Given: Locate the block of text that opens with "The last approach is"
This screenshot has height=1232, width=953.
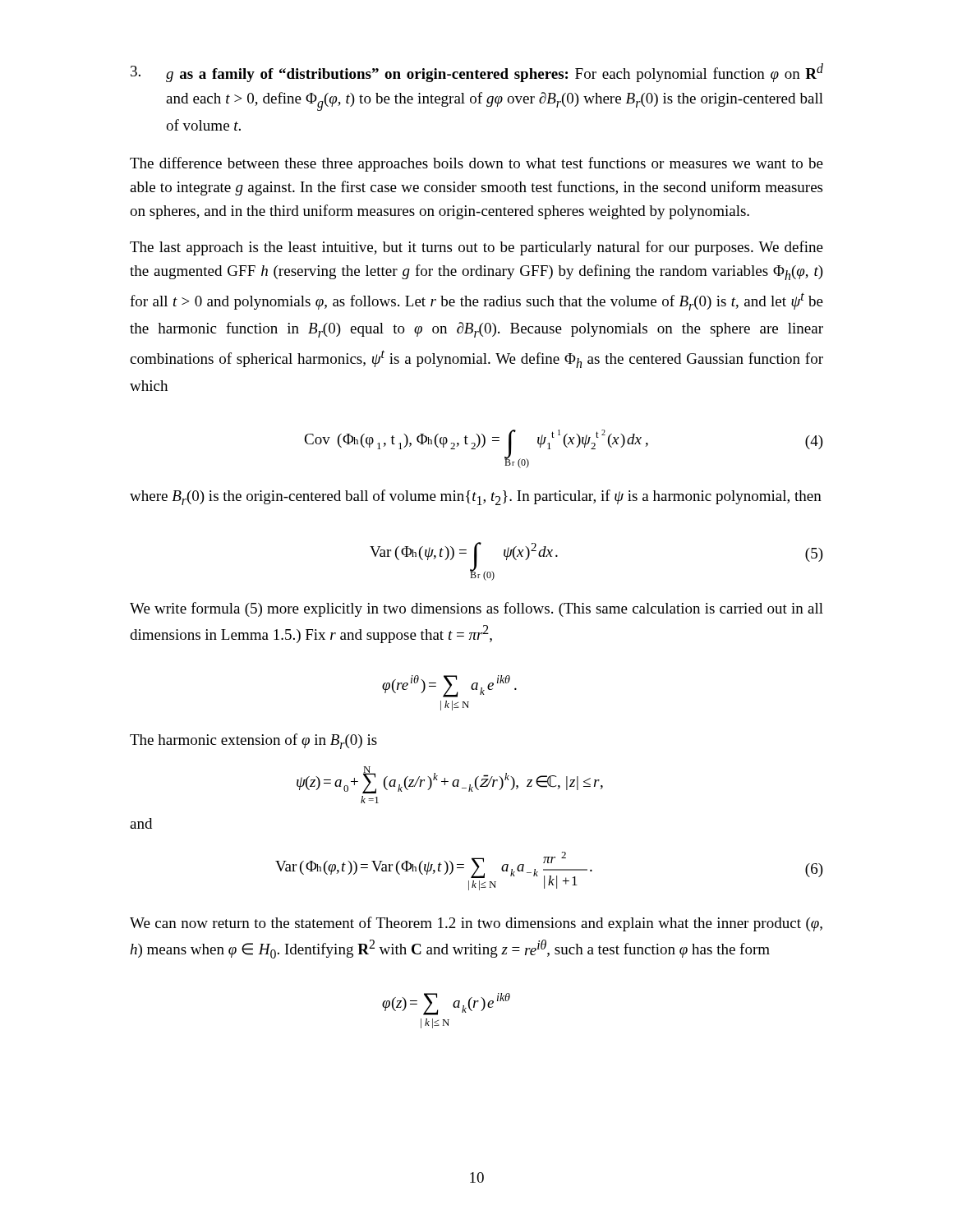Looking at the screenshot, I should pos(476,316).
